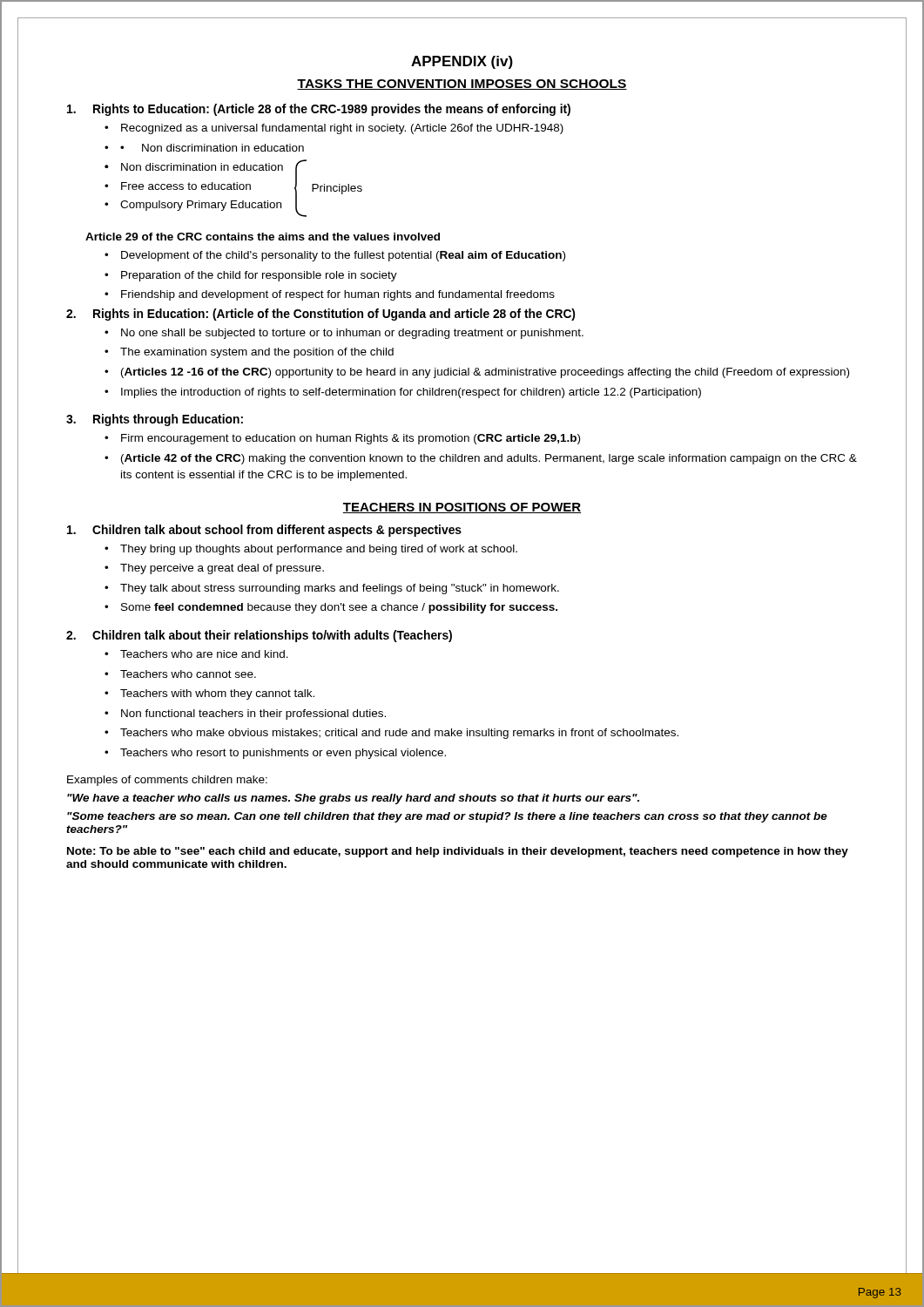
Task: Where is the passage that starts ""We have a teacher who calls us names."?
Action: coord(353,798)
